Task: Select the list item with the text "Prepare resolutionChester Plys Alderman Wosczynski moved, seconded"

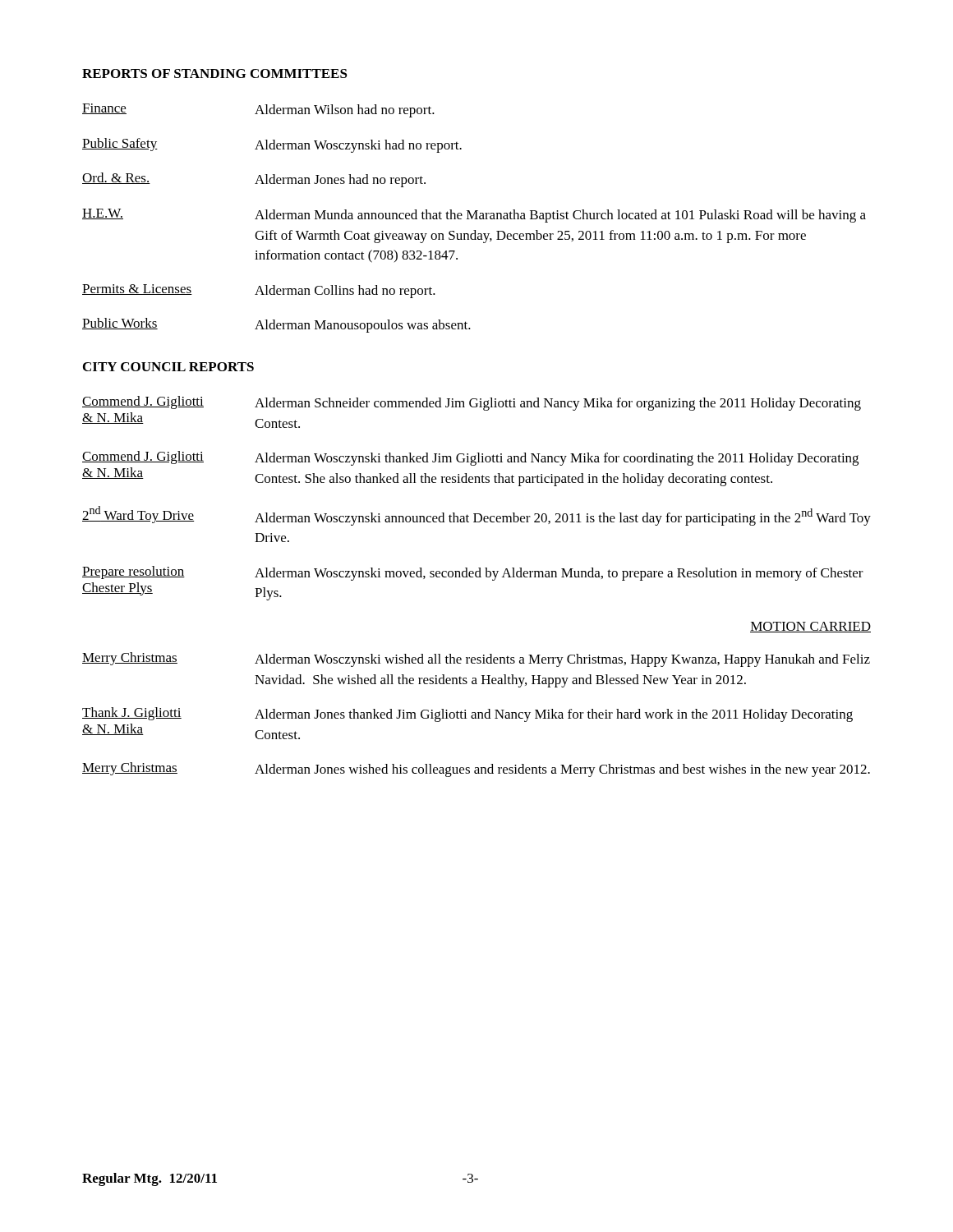Action: tap(476, 583)
